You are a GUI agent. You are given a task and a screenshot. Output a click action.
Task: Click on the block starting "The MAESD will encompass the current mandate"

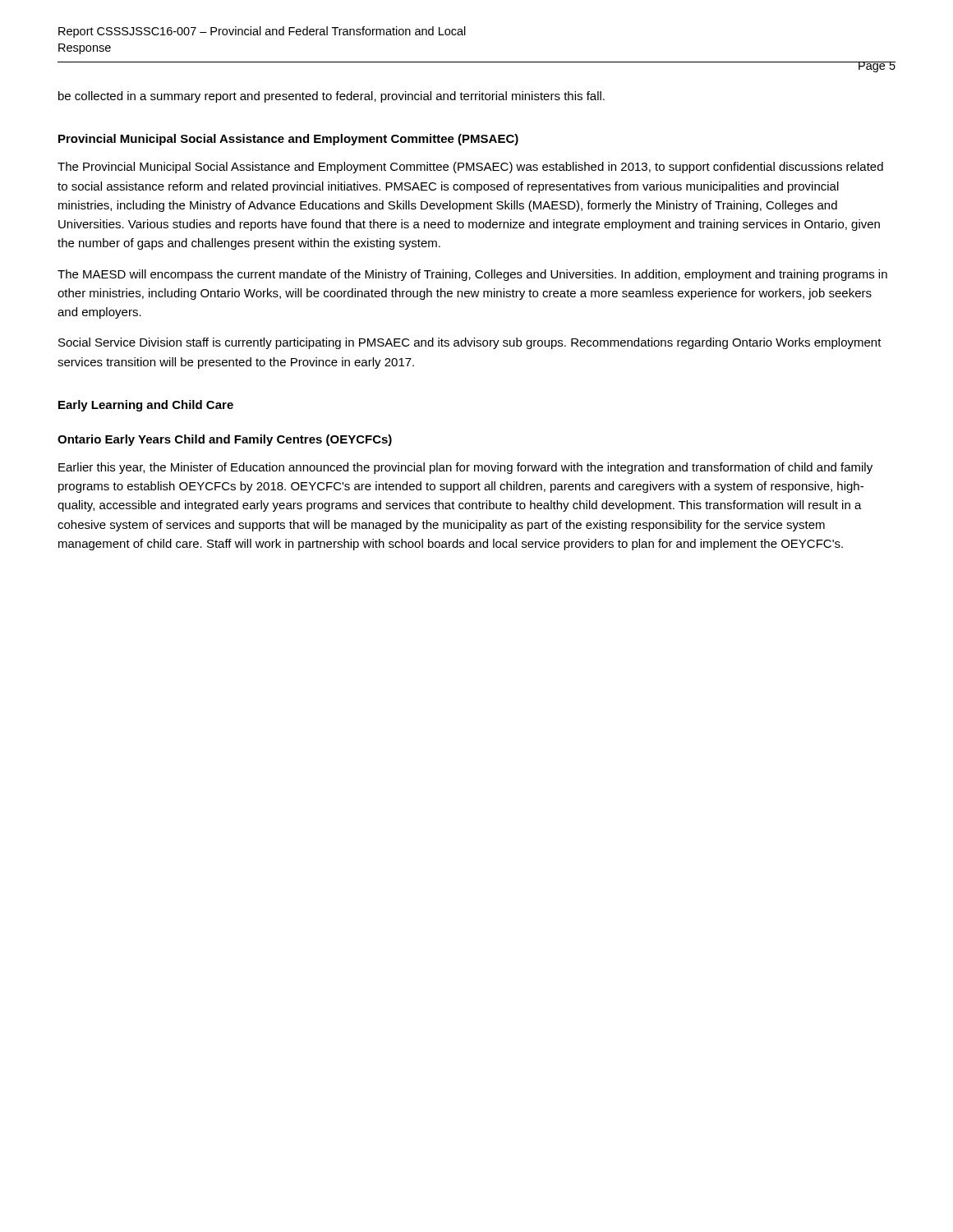click(473, 293)
